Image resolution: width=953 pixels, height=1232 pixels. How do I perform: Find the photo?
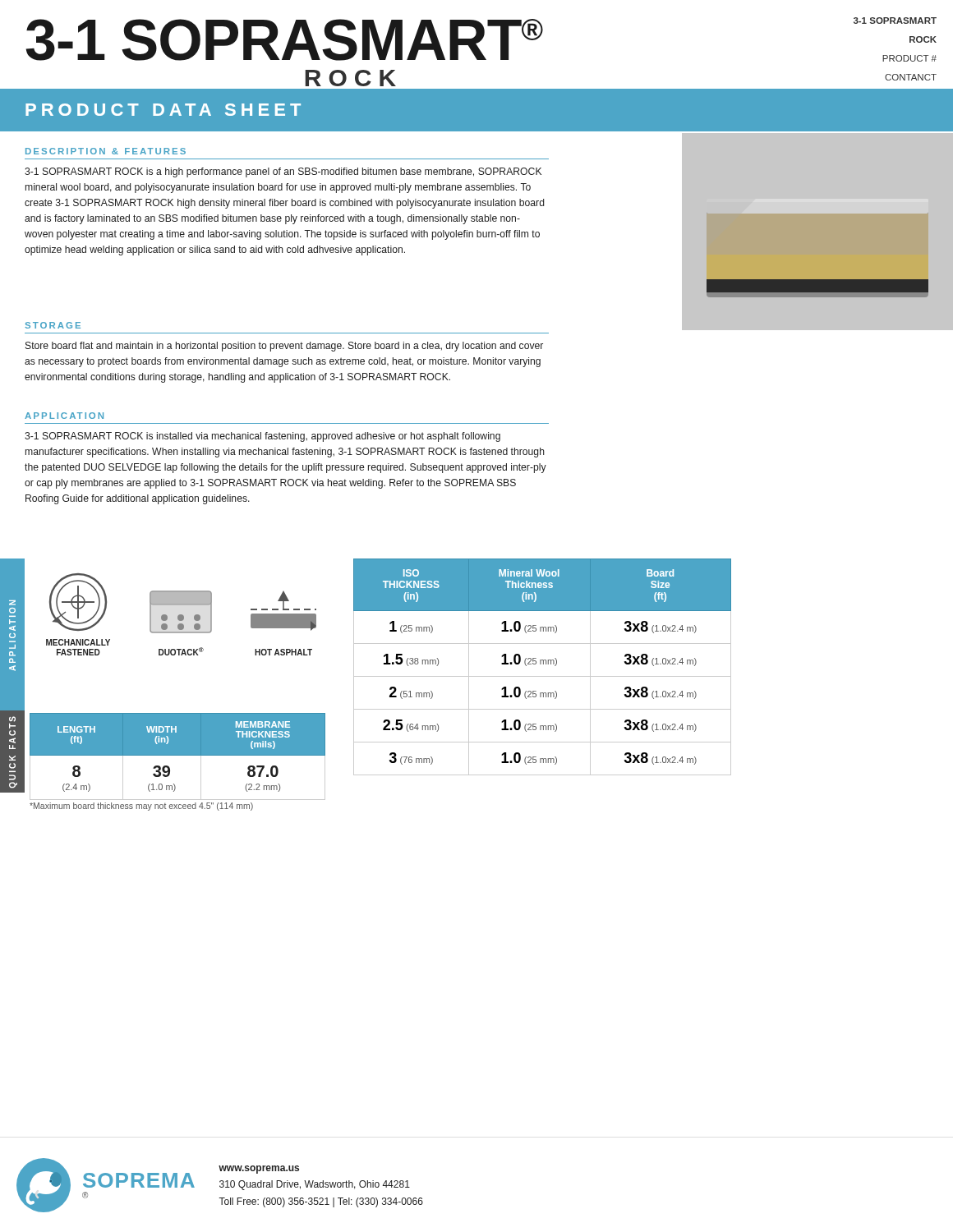[817, 232]
